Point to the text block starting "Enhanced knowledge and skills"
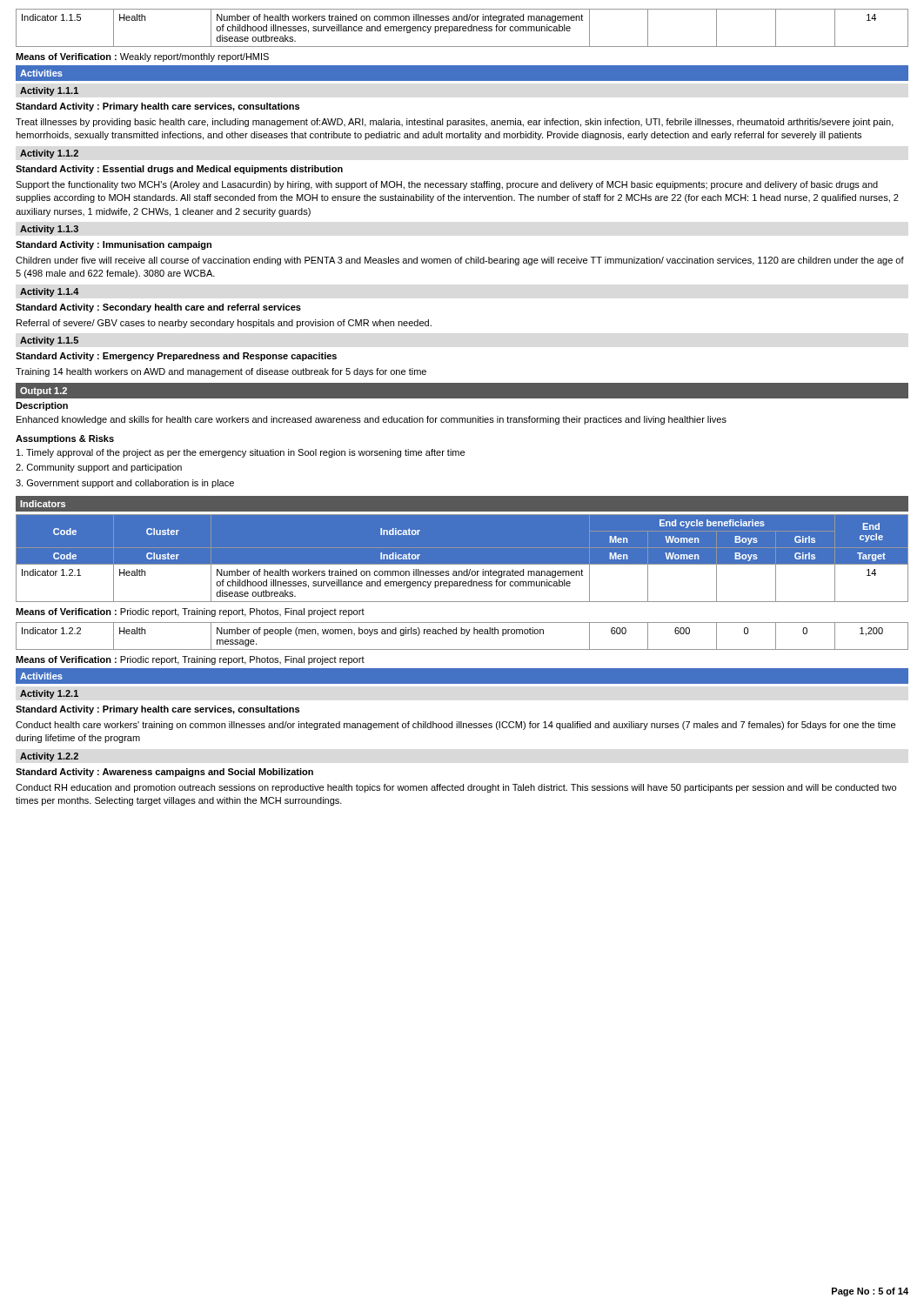This screenshot has width=924, height=1305. [x=371, y=419]
